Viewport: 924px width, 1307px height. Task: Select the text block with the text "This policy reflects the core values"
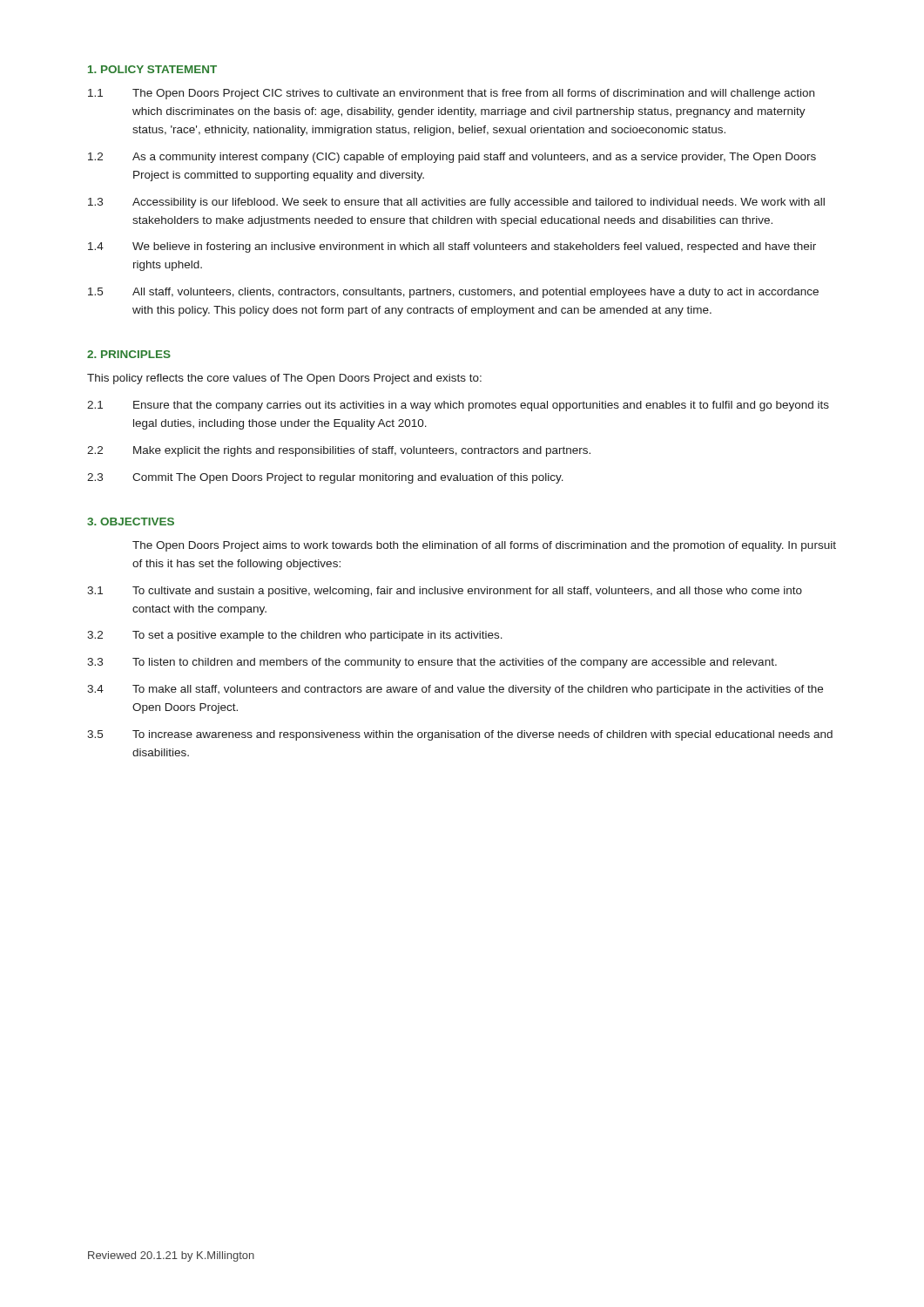tap(285, 378)
